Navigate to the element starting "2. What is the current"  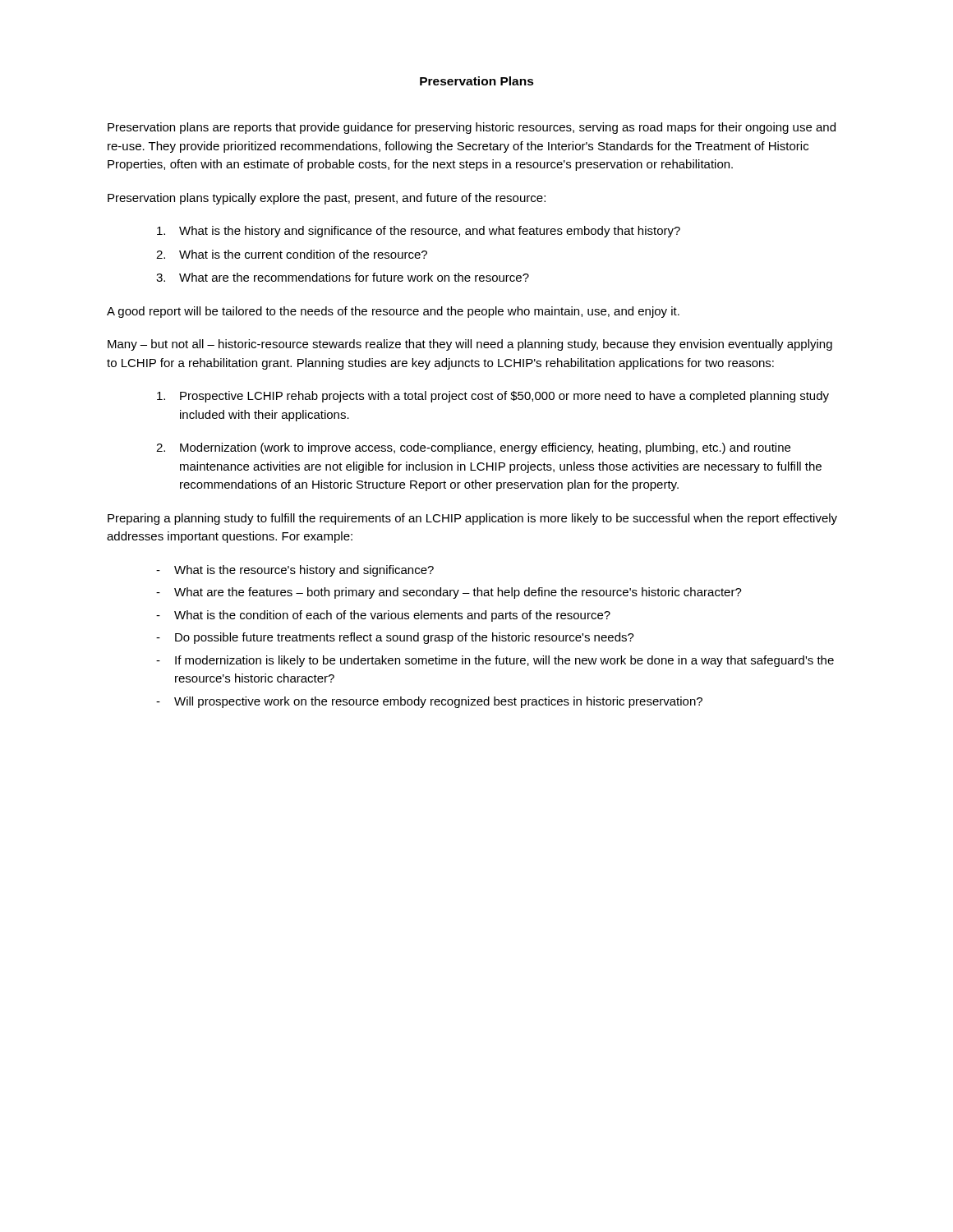pyautogui.click(x=292, y=254)
